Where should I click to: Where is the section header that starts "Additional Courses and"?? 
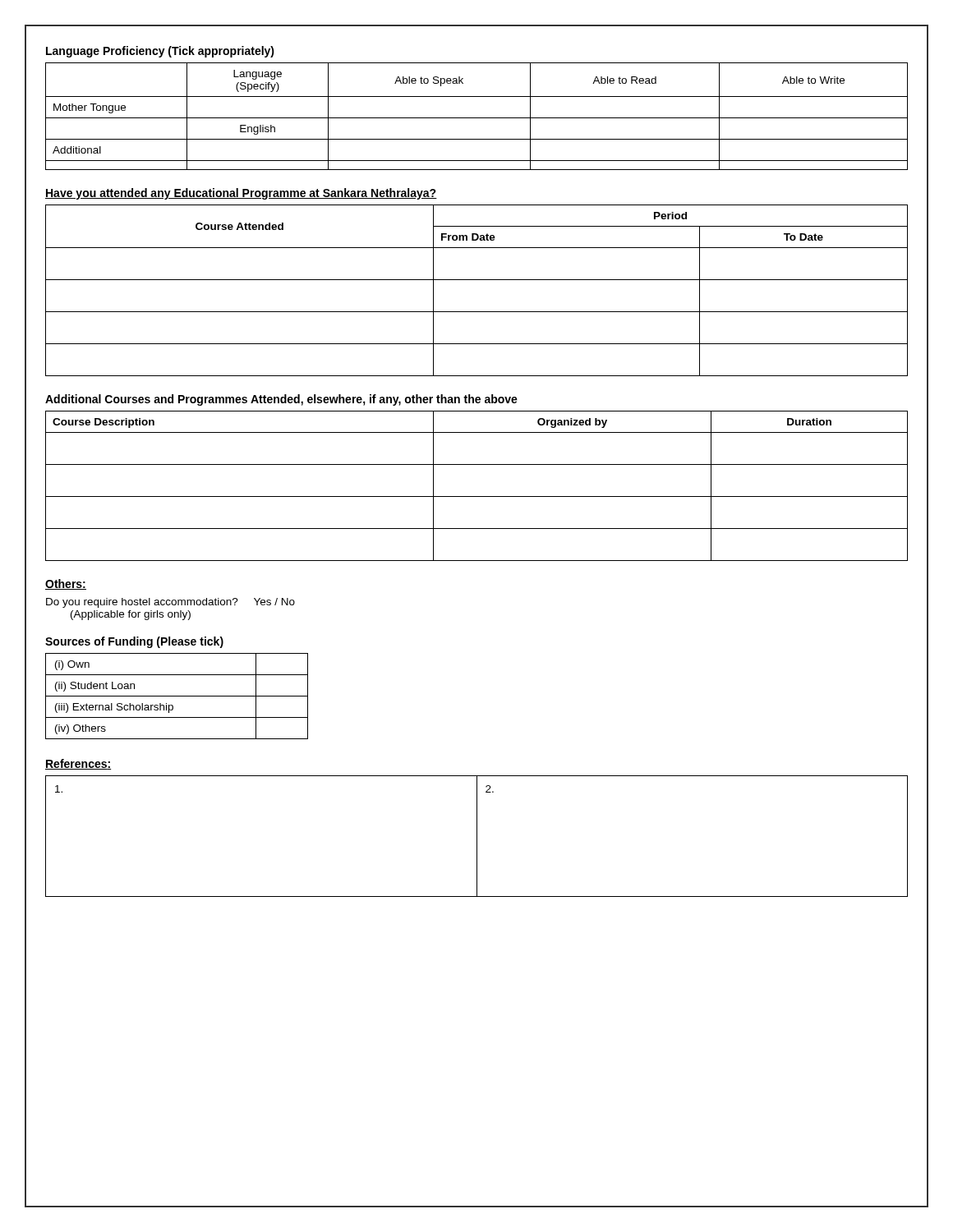[x=281, y=399]
